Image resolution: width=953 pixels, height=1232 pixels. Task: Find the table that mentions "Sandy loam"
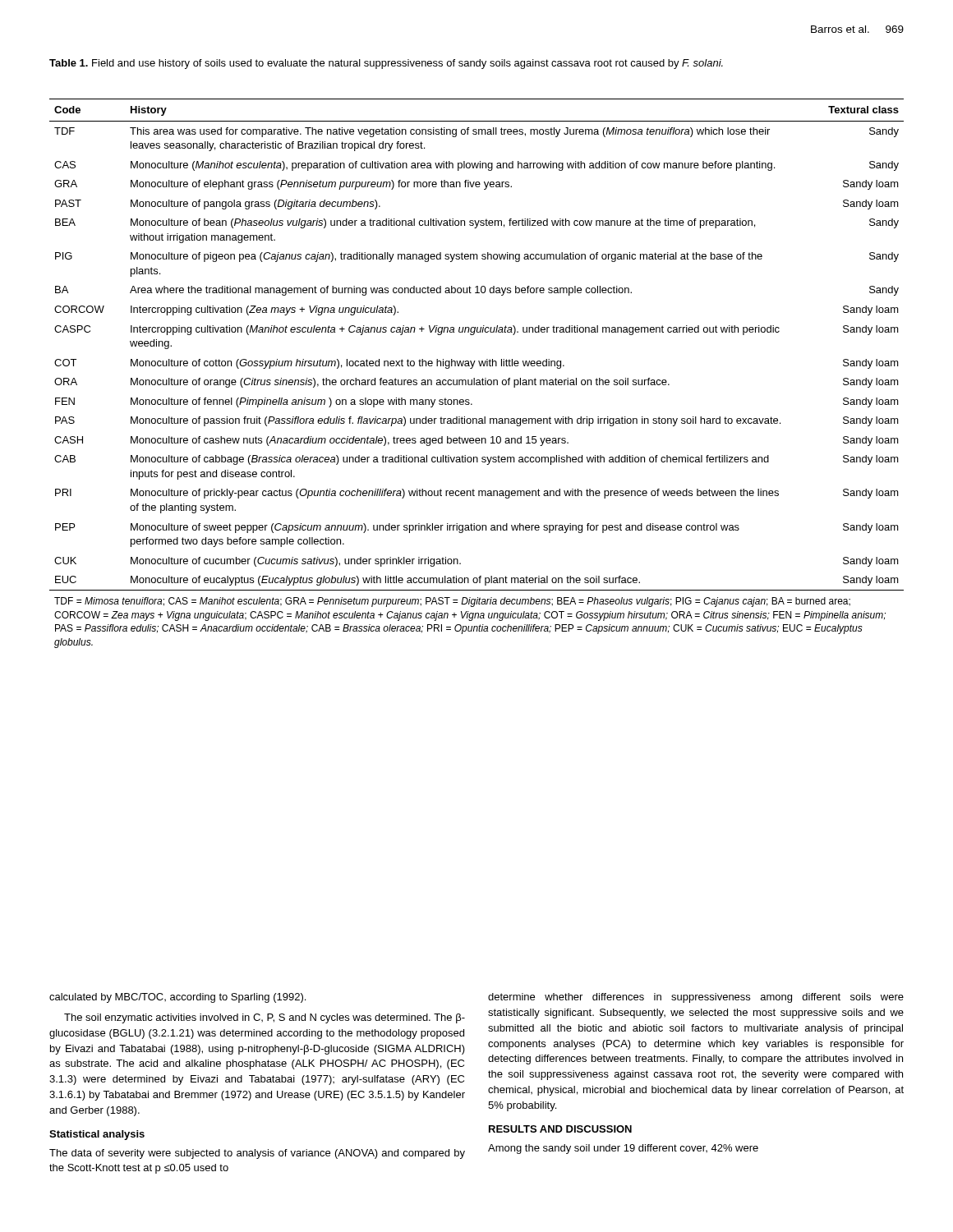(x=476, y=376)
